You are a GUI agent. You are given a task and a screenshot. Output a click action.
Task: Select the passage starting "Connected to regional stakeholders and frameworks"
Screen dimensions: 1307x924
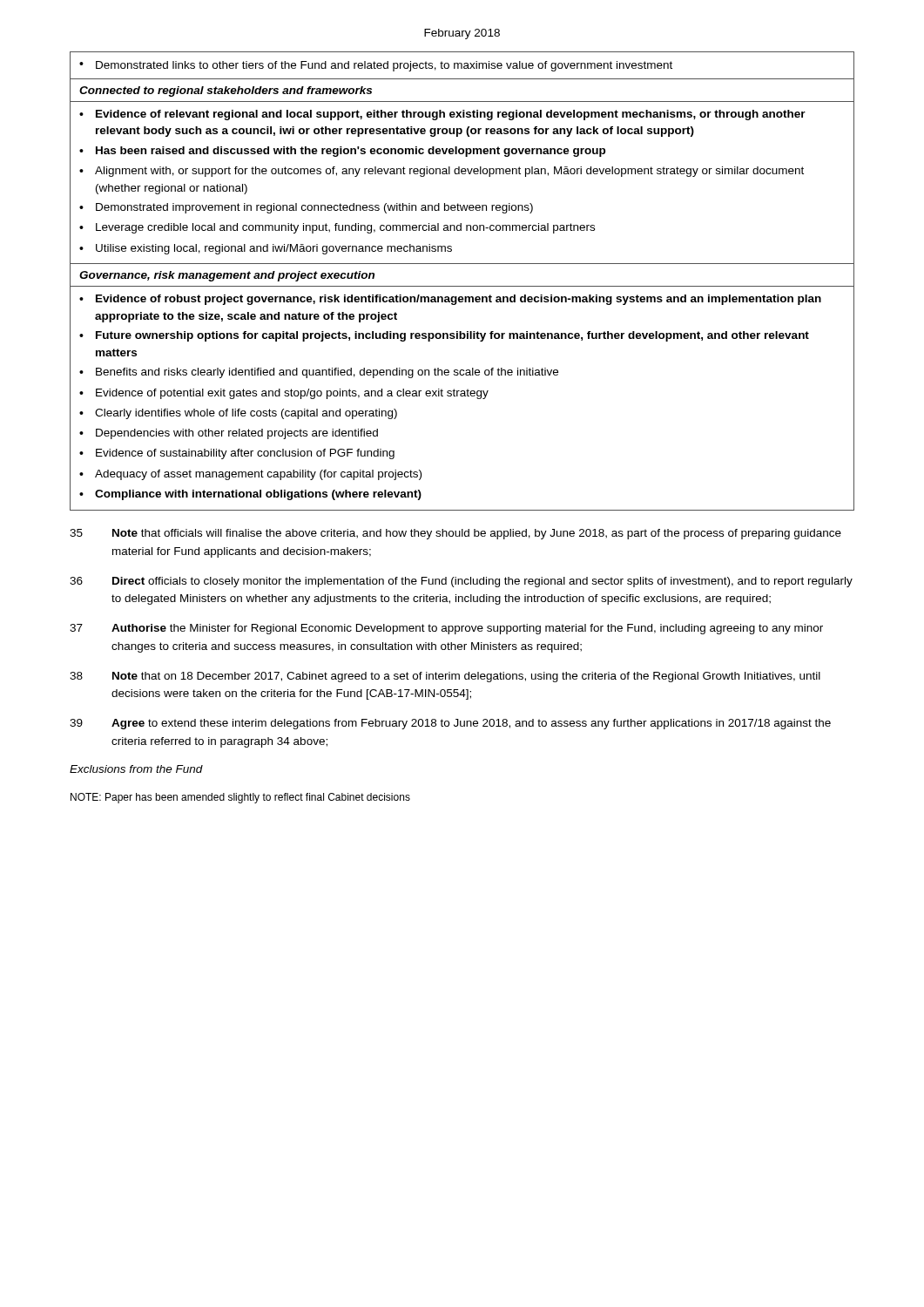click(226, 90)
